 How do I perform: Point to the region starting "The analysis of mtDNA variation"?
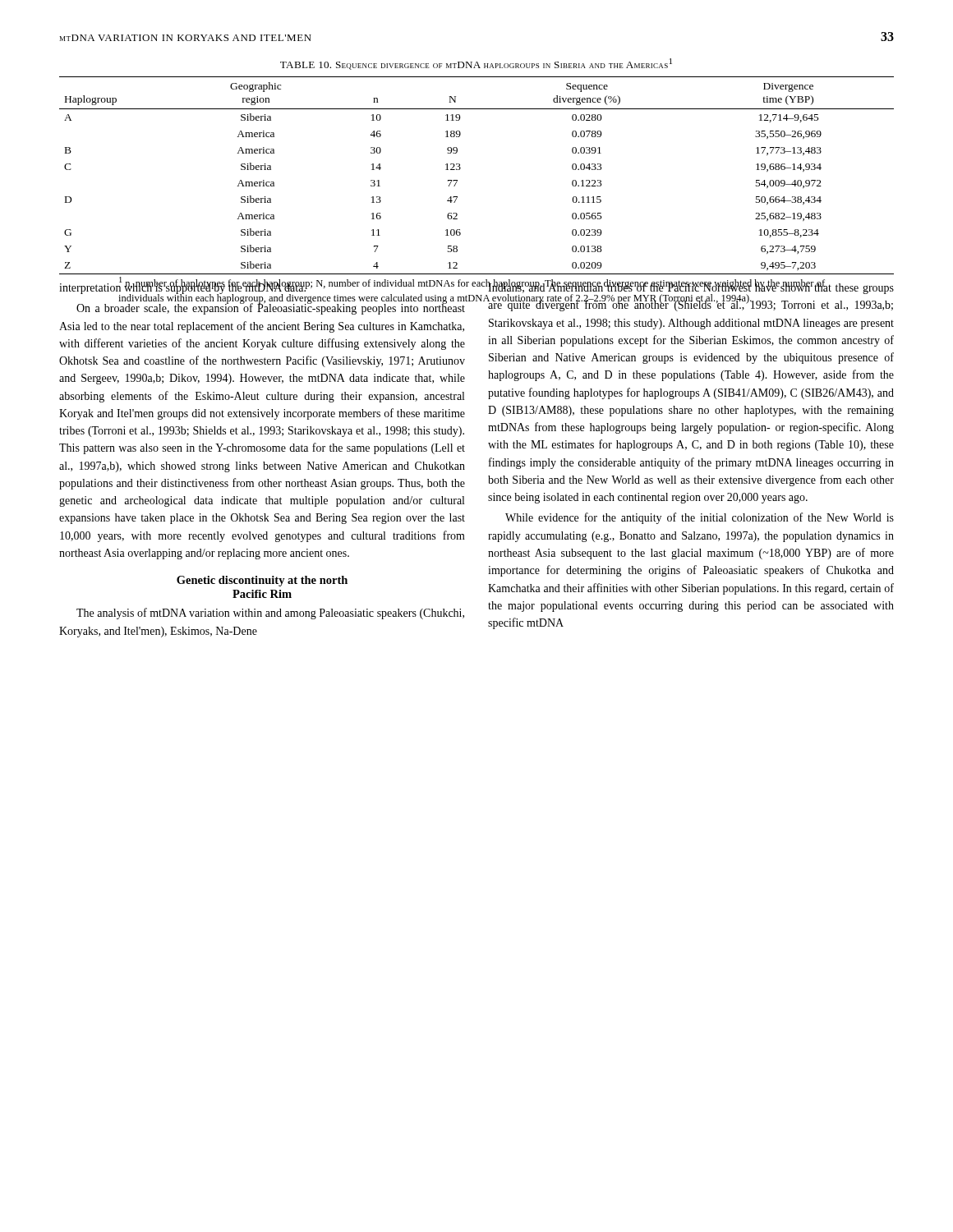coord(262,622)
